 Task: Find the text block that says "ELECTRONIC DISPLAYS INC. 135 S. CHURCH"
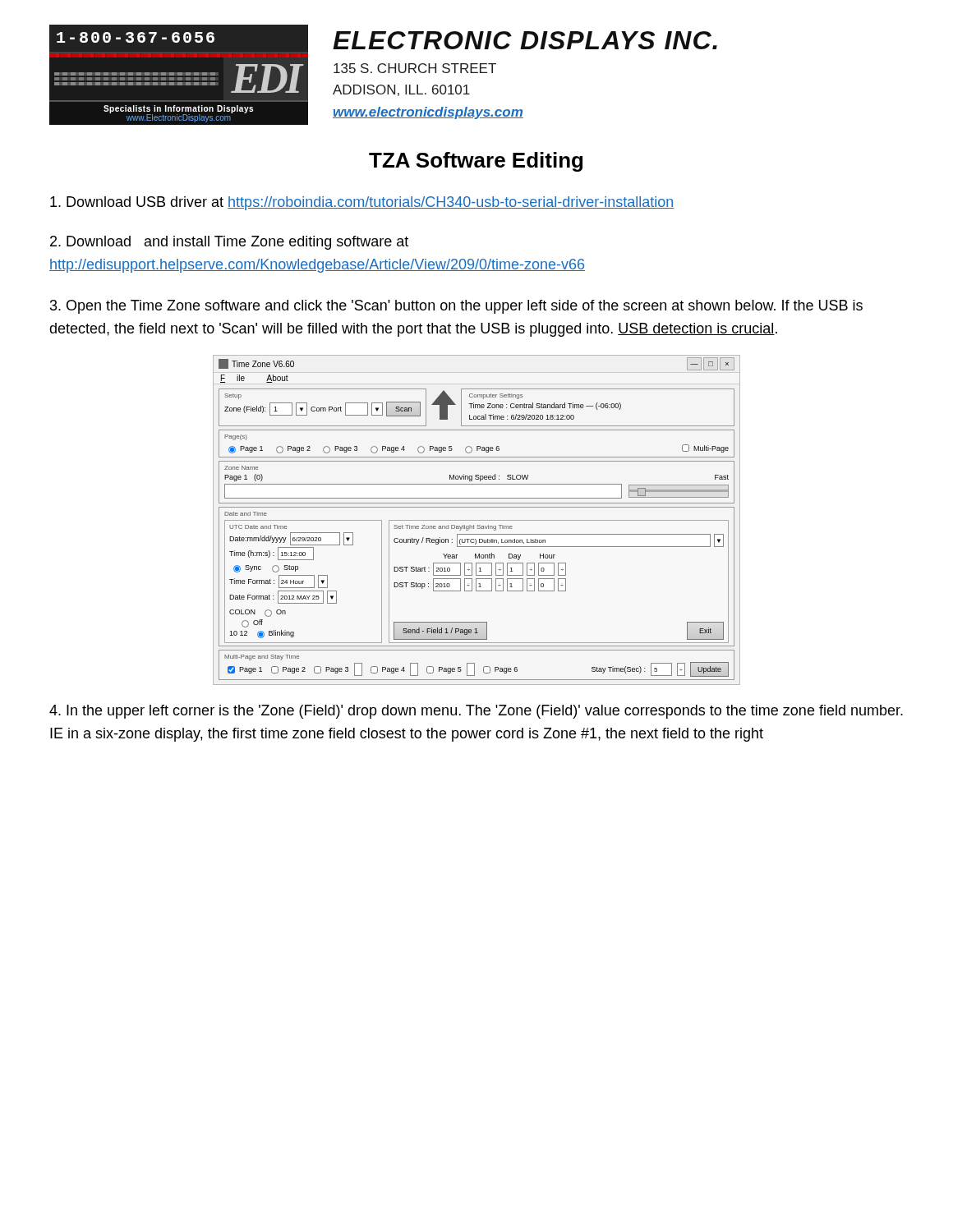tap(525, 40)
